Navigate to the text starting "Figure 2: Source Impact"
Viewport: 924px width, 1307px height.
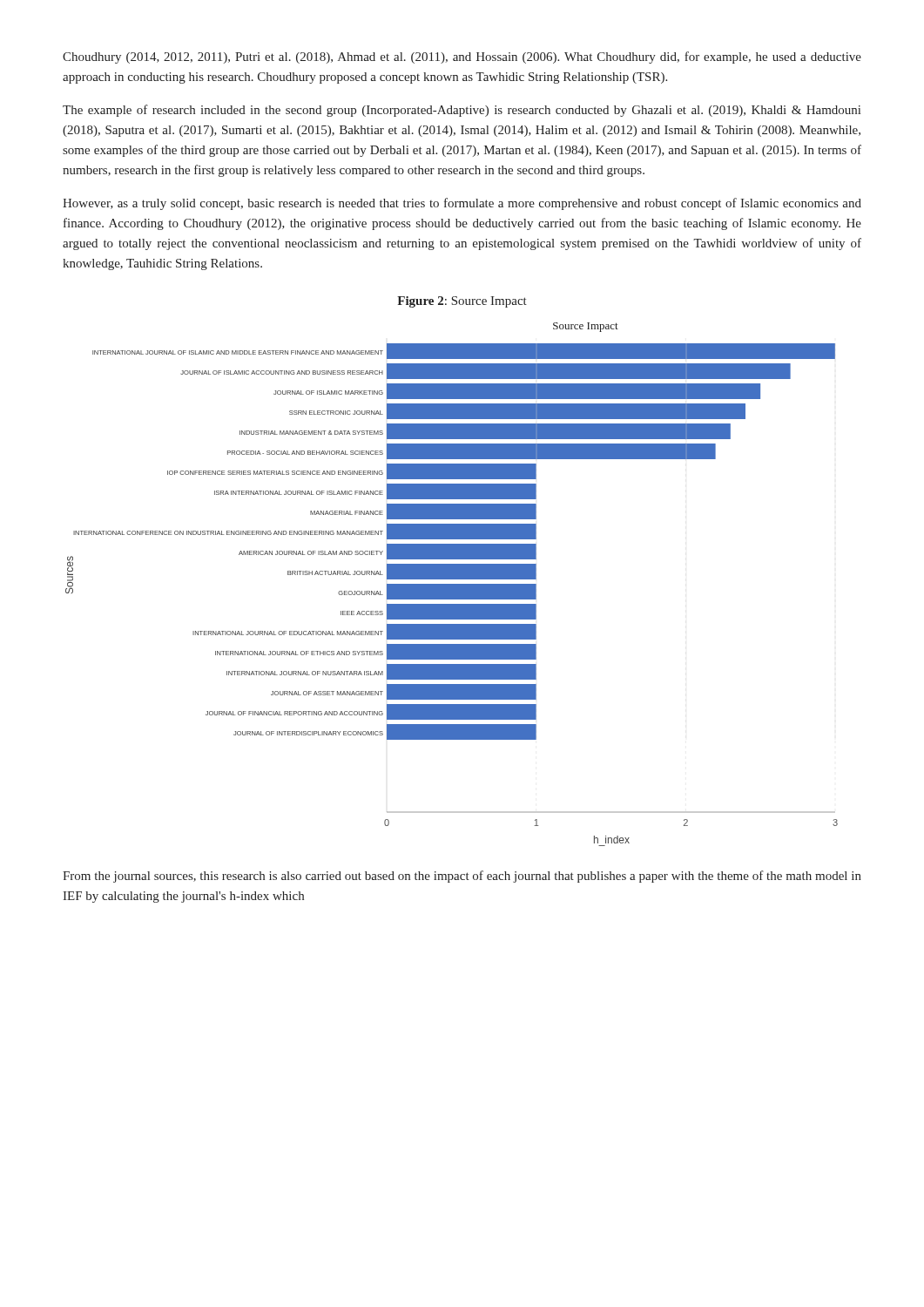[462, 300]
